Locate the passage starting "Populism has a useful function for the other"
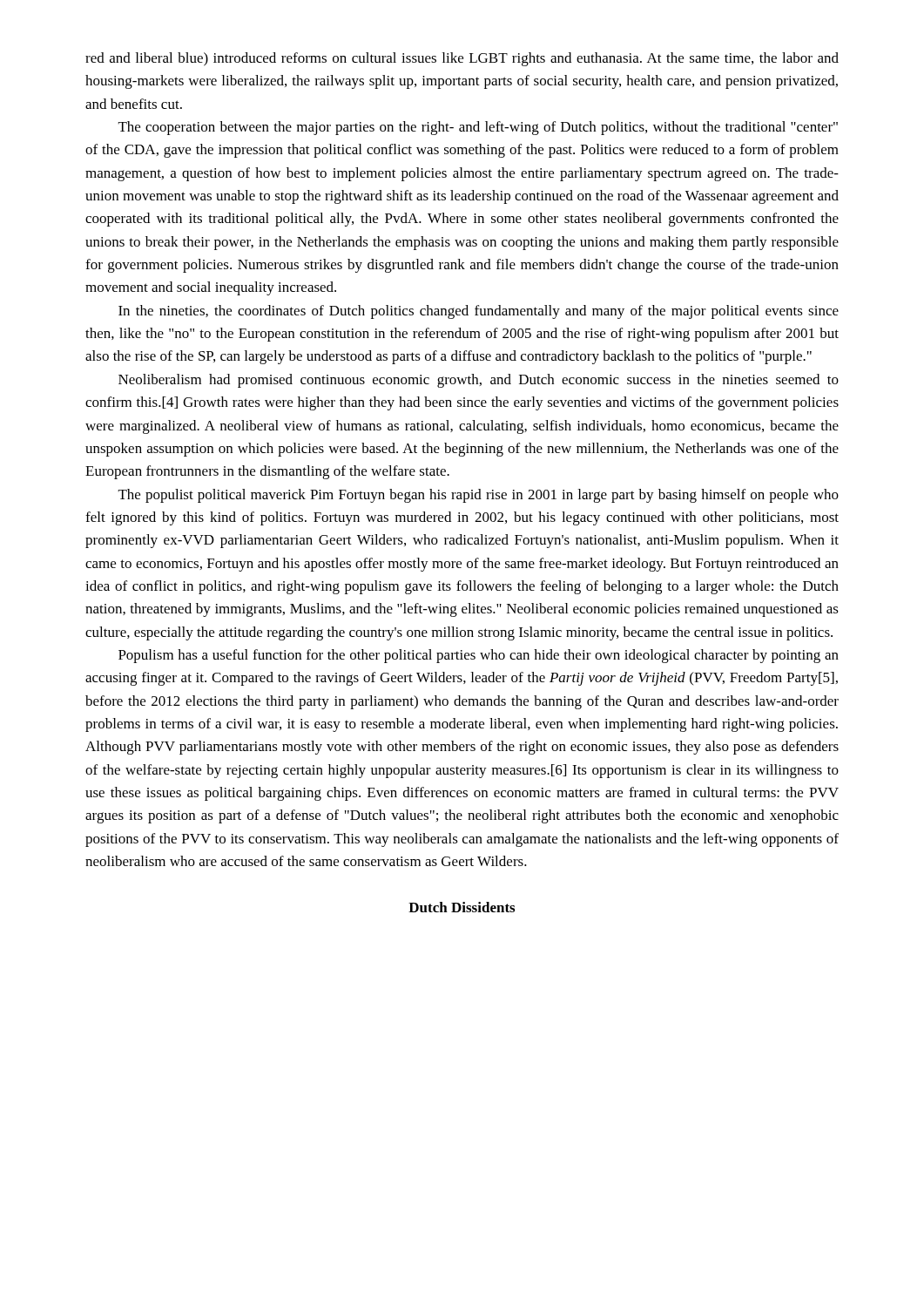The image size is (924, 1307). tap(462, 759)
